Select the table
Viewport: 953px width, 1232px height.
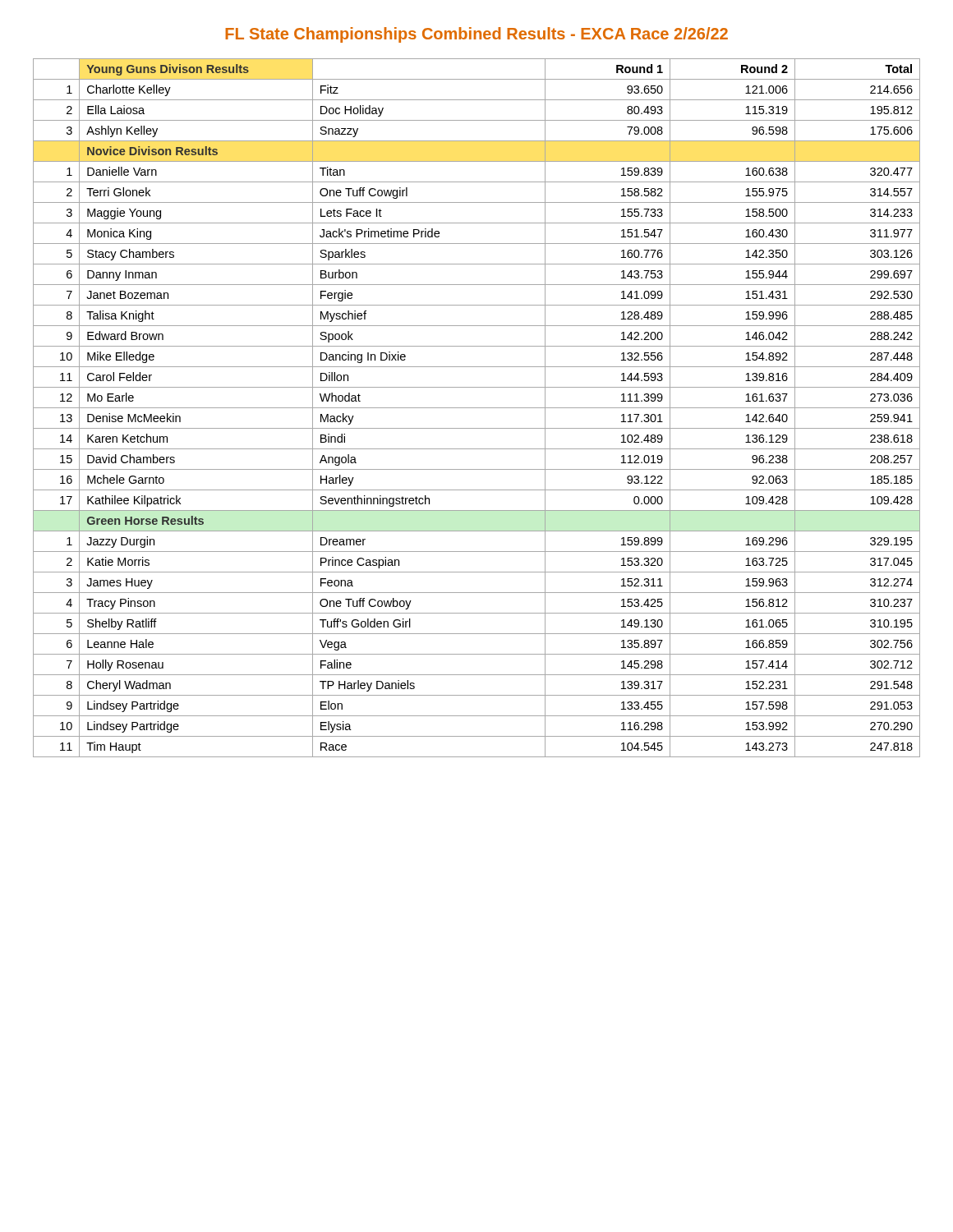(x=476, y=408)
